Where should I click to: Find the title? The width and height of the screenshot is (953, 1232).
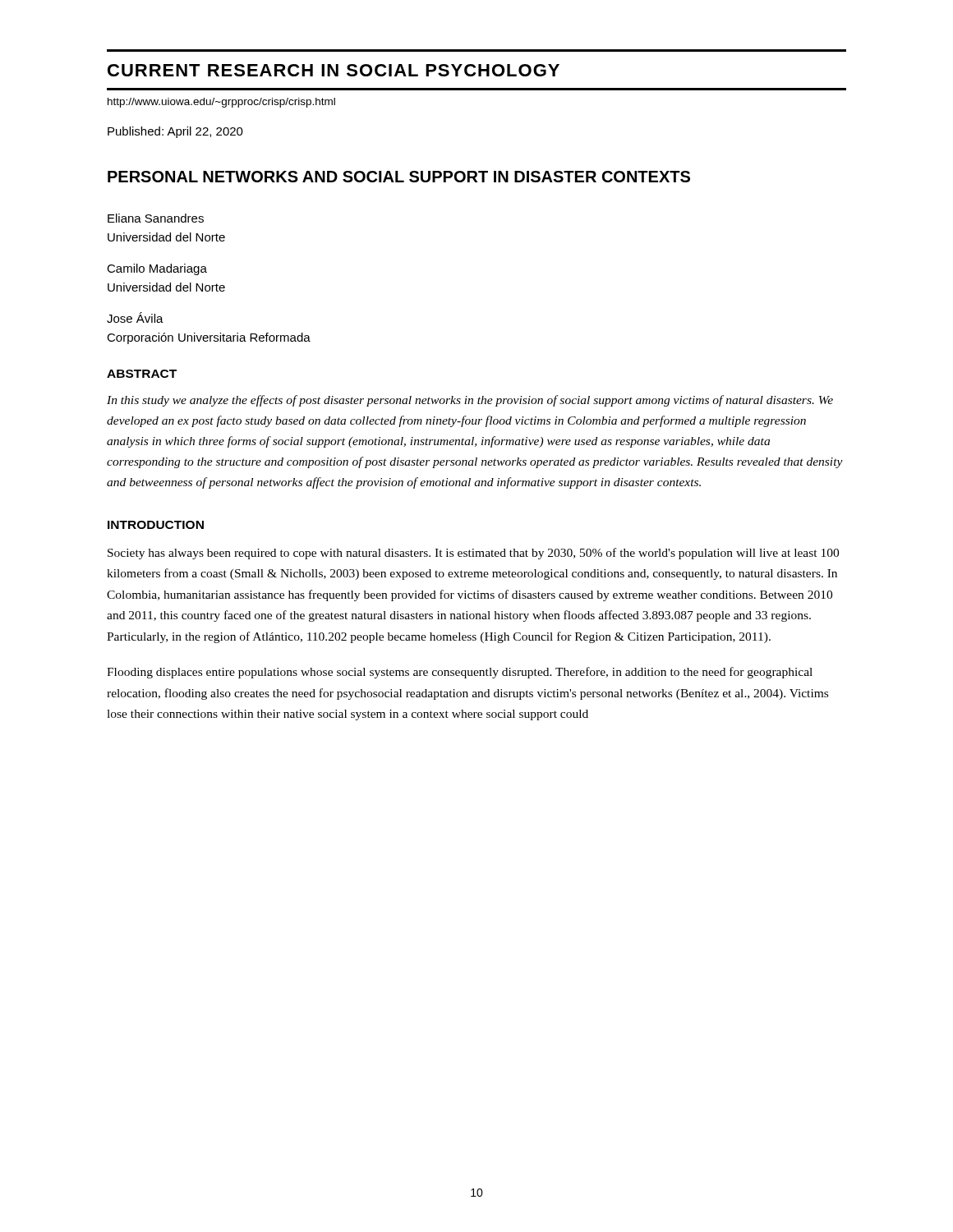click(399, 177)
